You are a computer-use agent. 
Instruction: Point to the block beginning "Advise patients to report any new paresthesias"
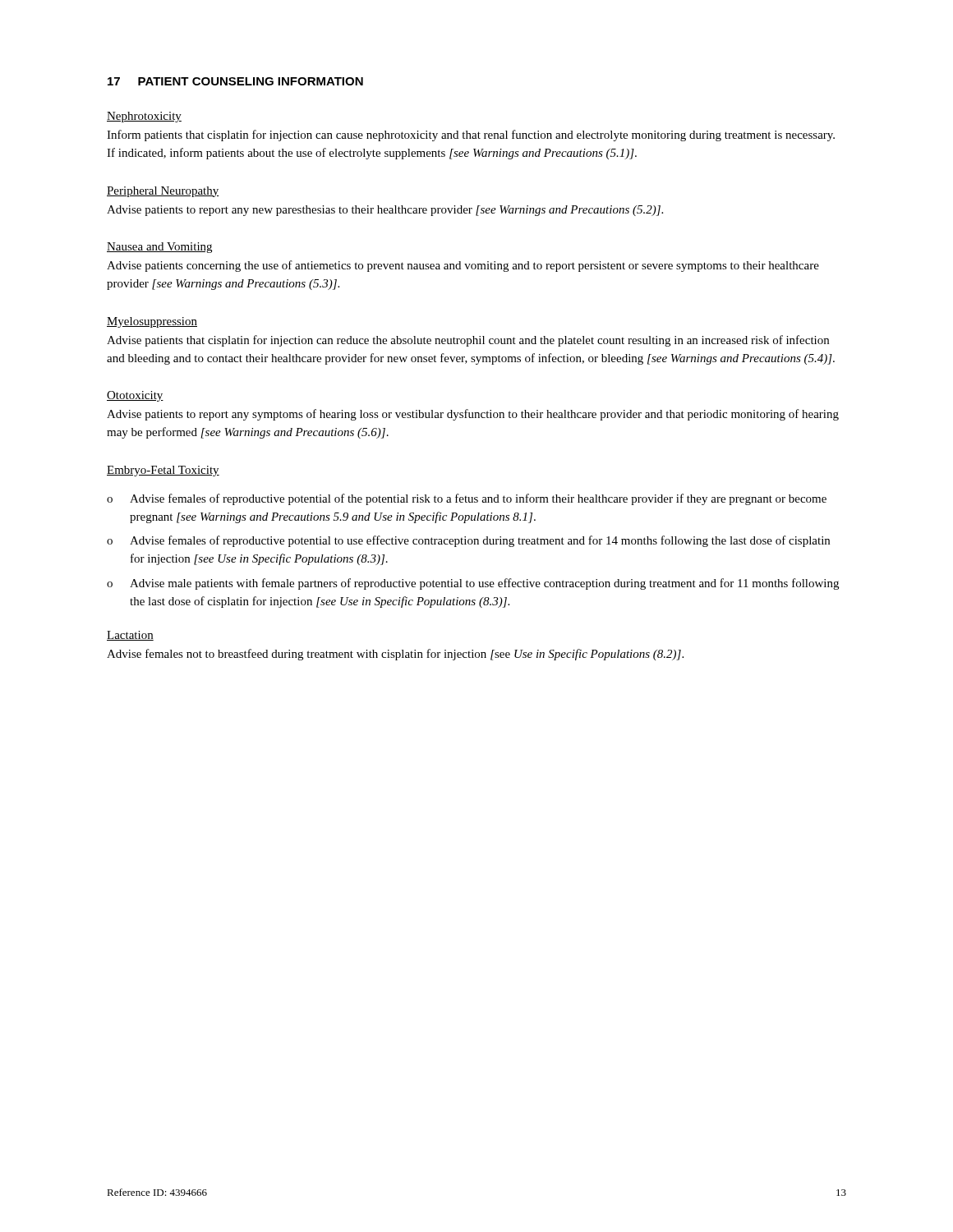coord(385,209)
